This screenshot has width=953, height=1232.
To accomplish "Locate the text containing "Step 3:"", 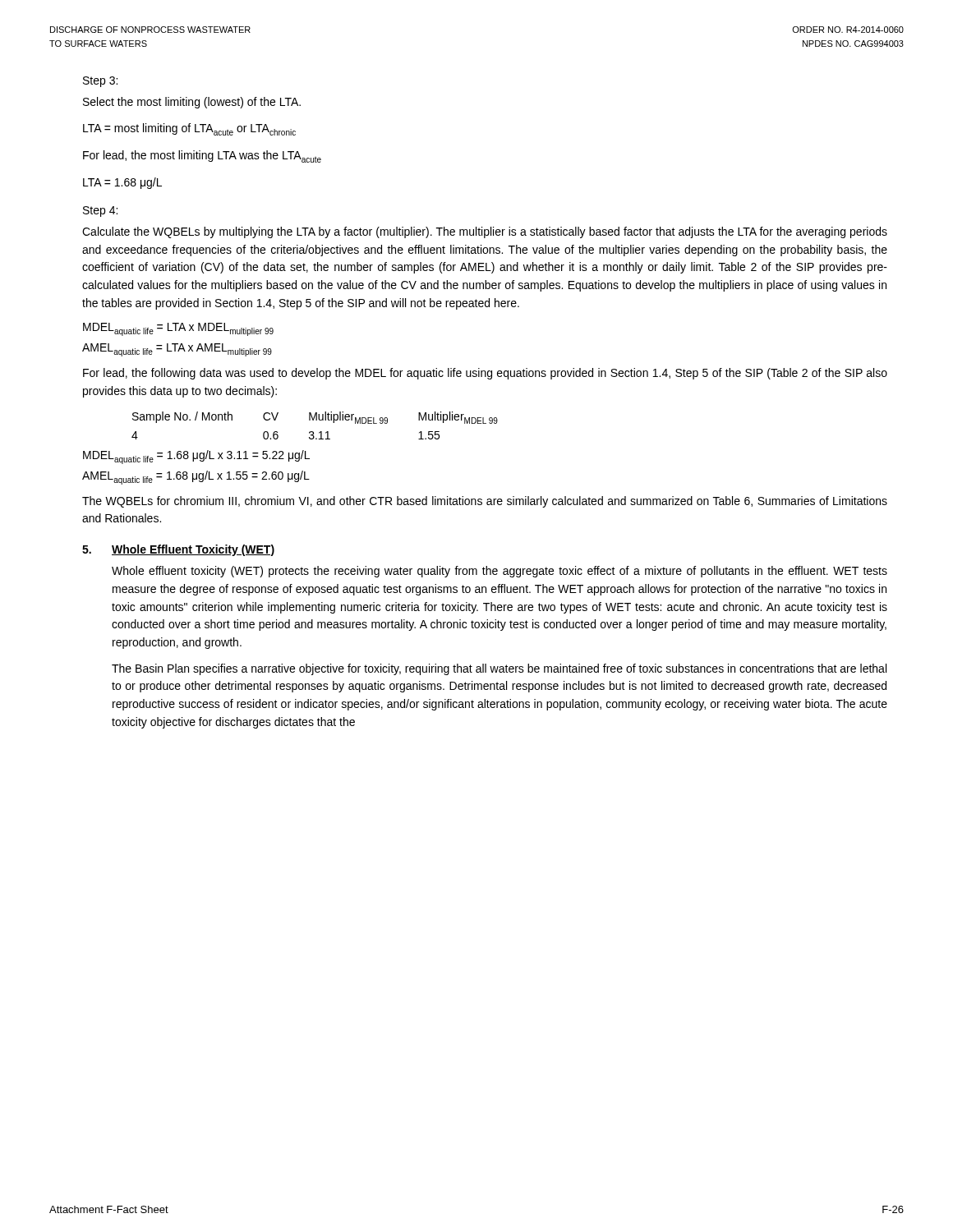I will (100, 81).
